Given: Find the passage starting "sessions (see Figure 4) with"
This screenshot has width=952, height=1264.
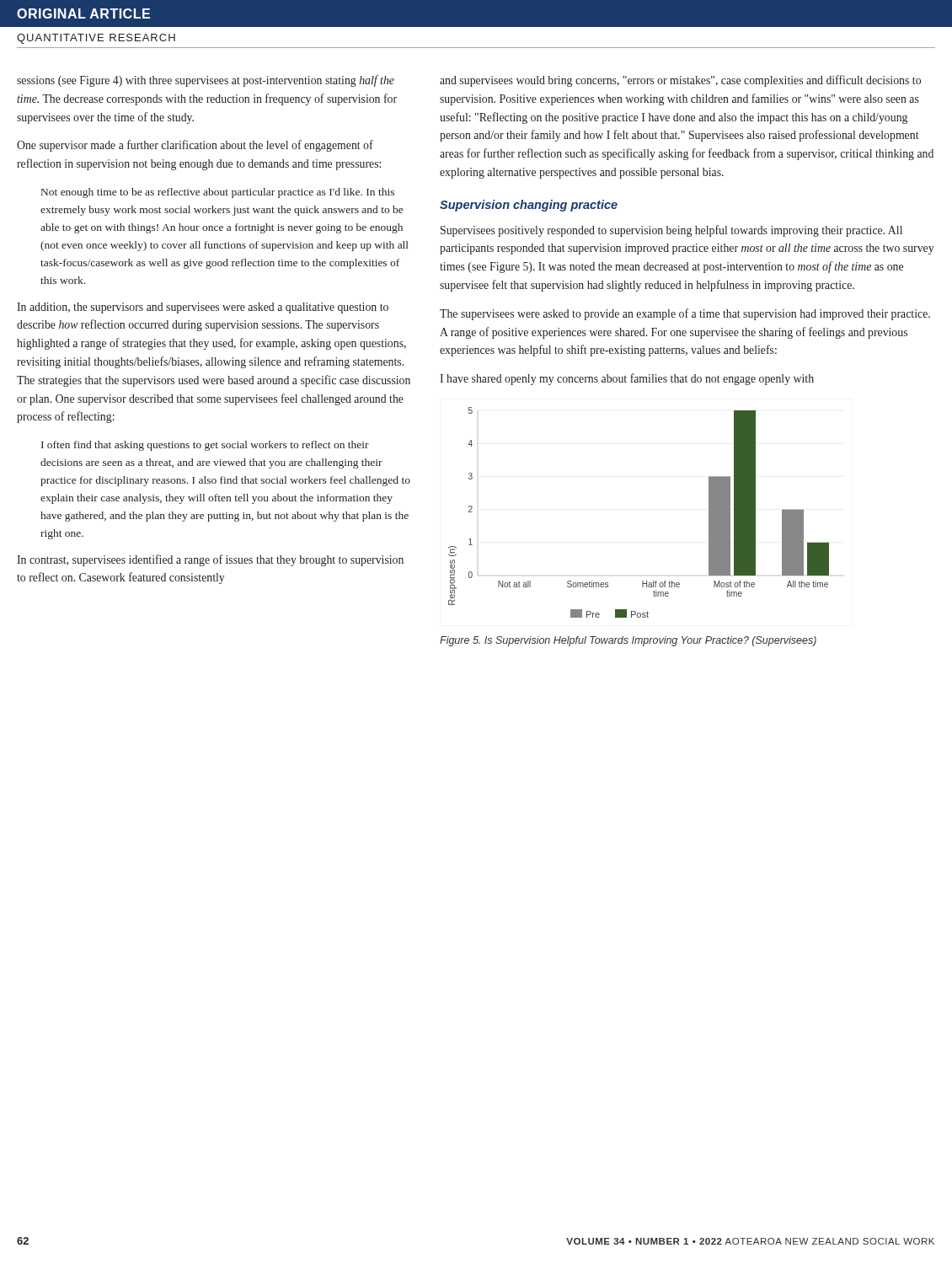Looking at the screenshot, I should click(215, 99).
